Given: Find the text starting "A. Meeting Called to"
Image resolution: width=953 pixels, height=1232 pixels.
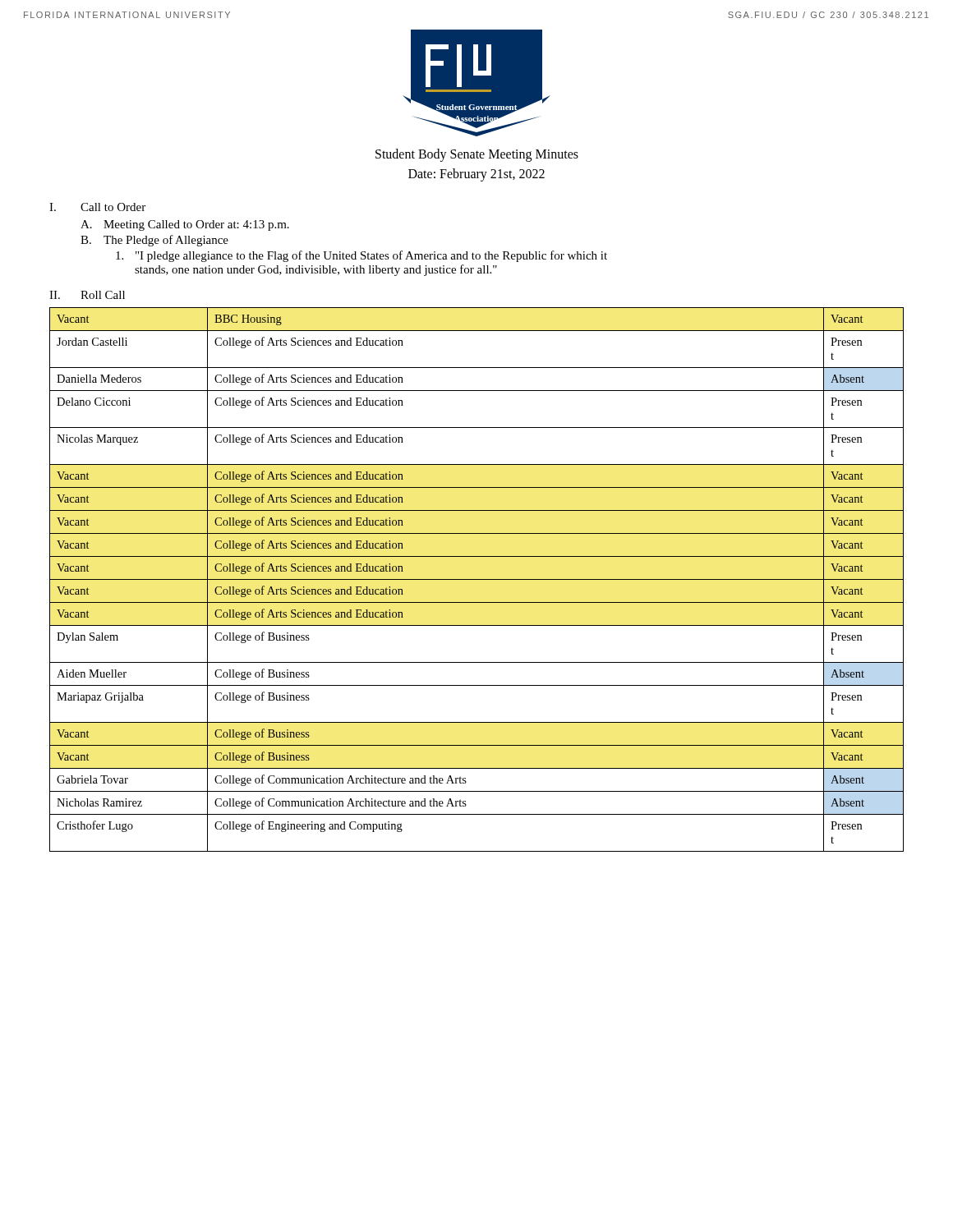Looking at the screenshot, I should (185, 225).
